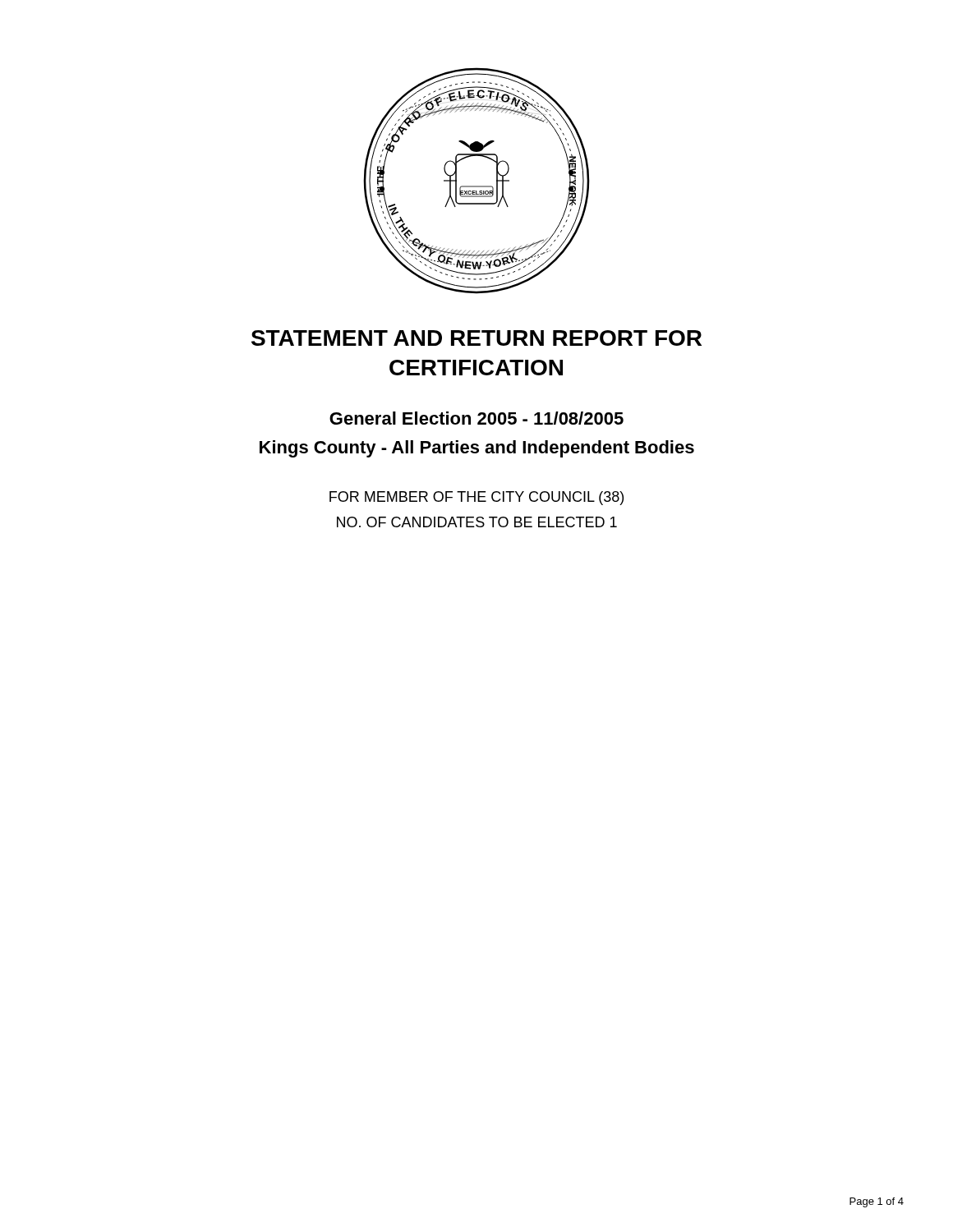Where is the title that starts "STATEMENT AND RETURN REPORT"?
Viewport: 953px width, 1232px height.
[x=476, y=354]
